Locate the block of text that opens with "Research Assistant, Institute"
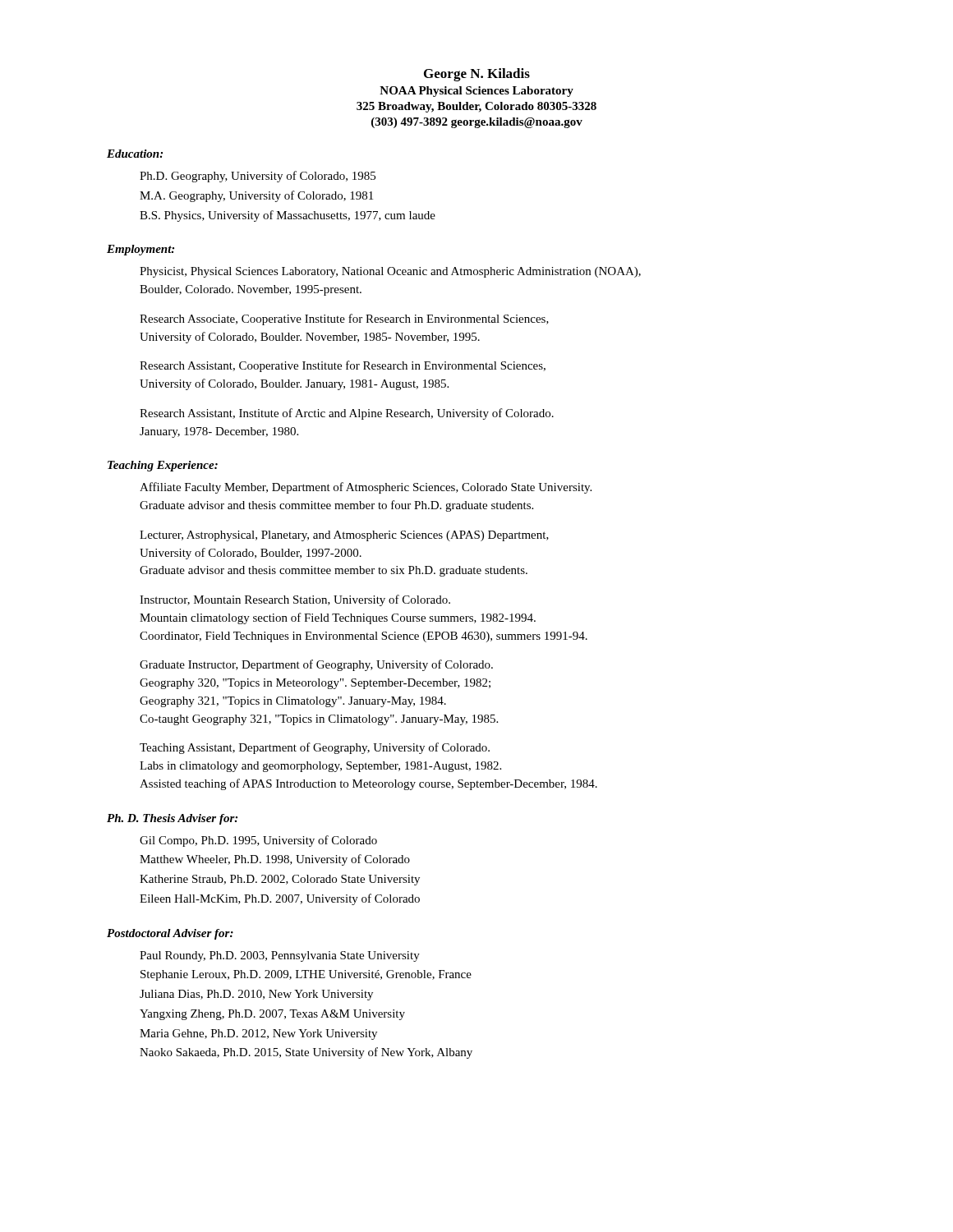This screenshot has width=953, height=1232. (347, 422)
